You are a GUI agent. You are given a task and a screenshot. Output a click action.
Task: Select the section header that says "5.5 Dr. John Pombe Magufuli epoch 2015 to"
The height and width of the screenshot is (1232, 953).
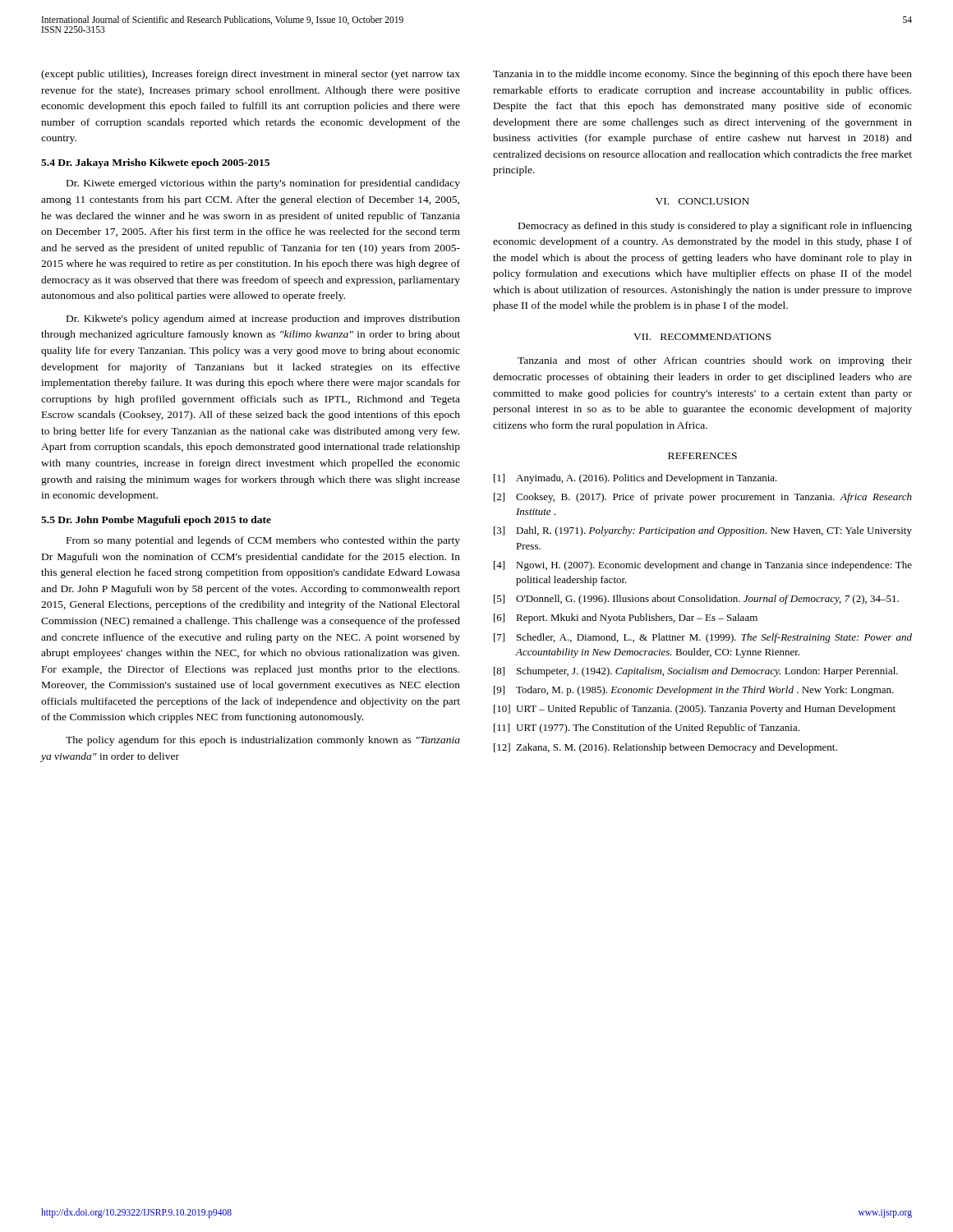[251, 519]
